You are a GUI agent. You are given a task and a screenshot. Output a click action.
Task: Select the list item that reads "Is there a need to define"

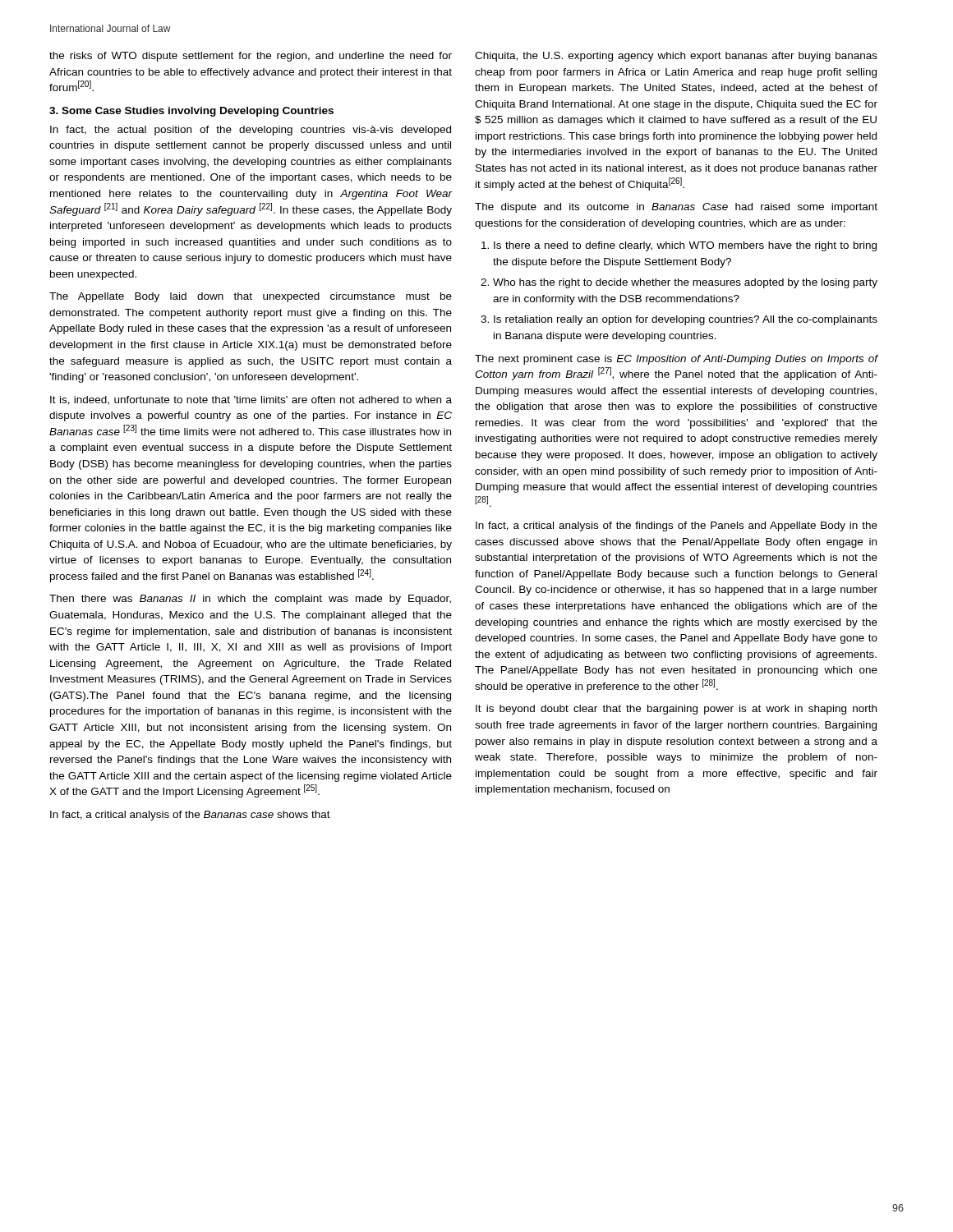point(685,253)
